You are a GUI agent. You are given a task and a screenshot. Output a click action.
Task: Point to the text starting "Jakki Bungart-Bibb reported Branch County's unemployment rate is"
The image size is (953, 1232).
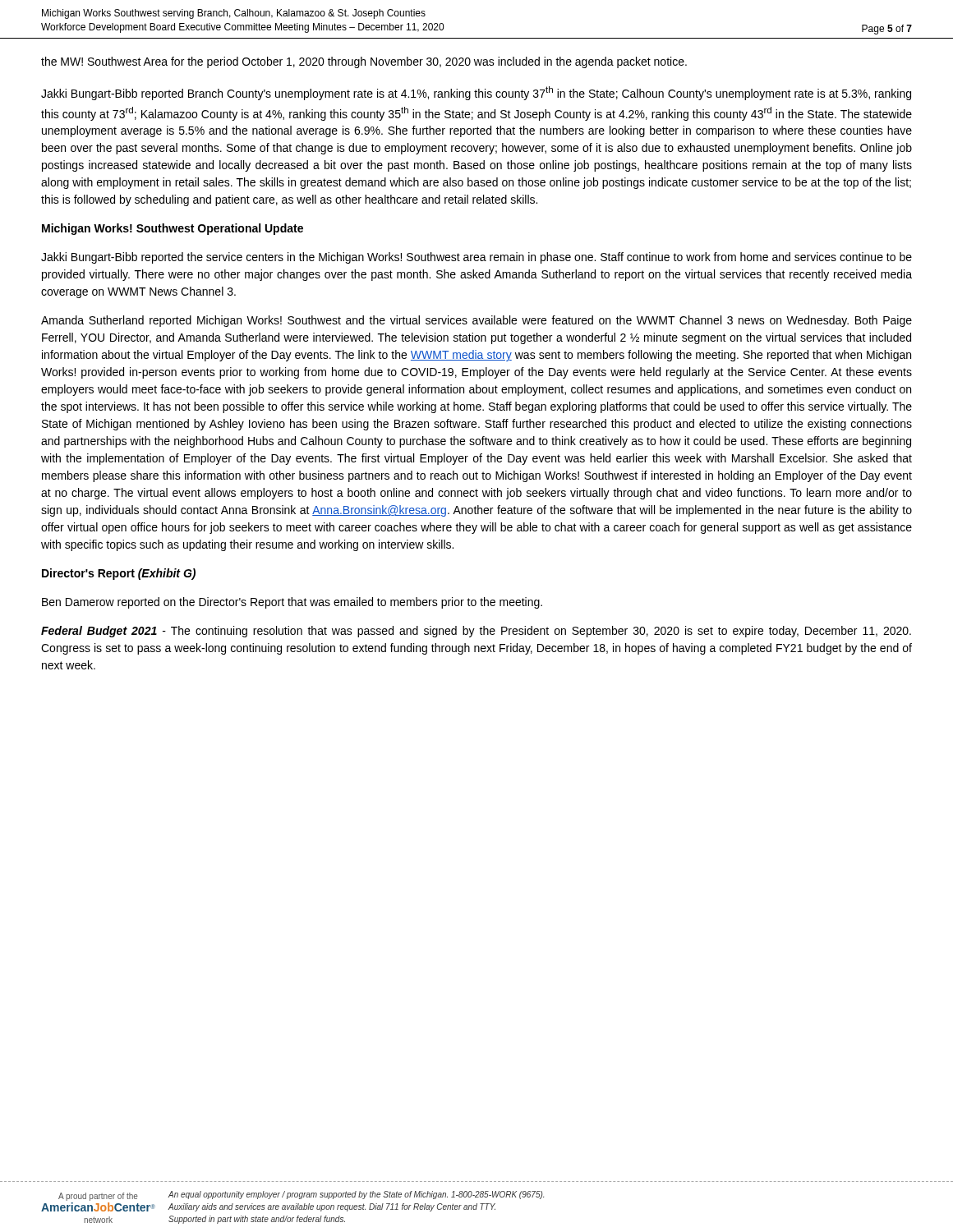tap(476, 145)
